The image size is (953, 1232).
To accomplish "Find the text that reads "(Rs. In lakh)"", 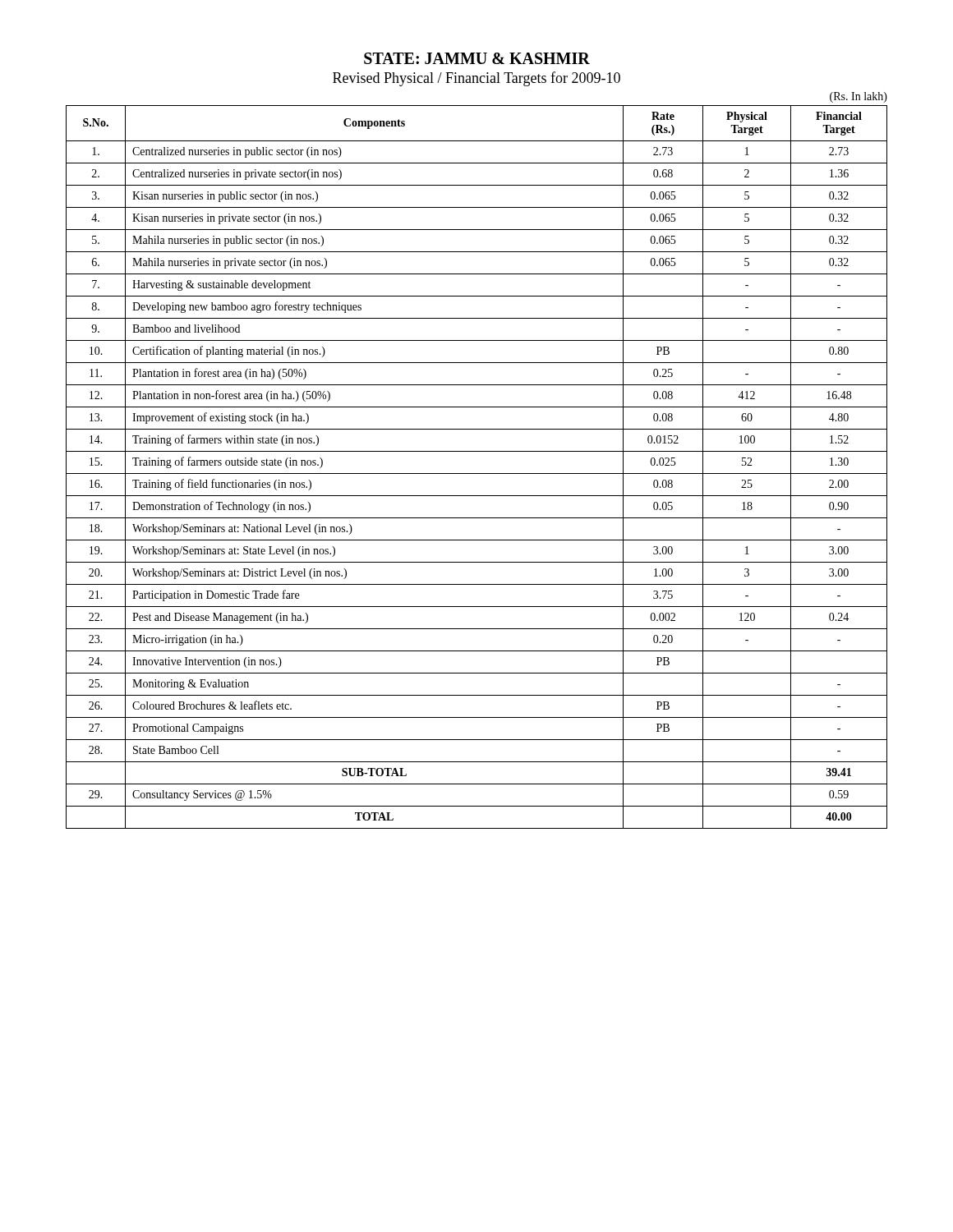I will (x=858, y=96).
